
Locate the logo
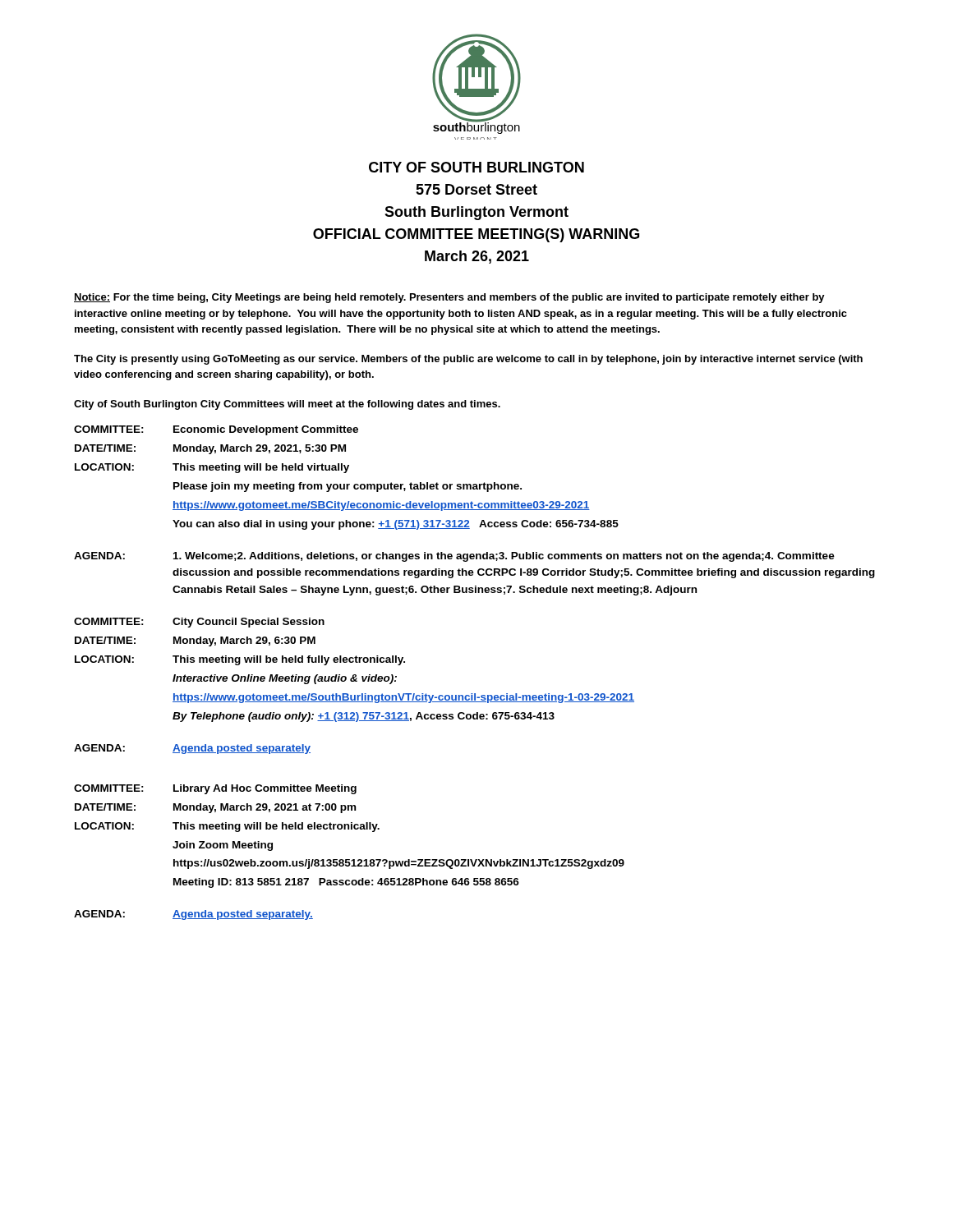476,87
